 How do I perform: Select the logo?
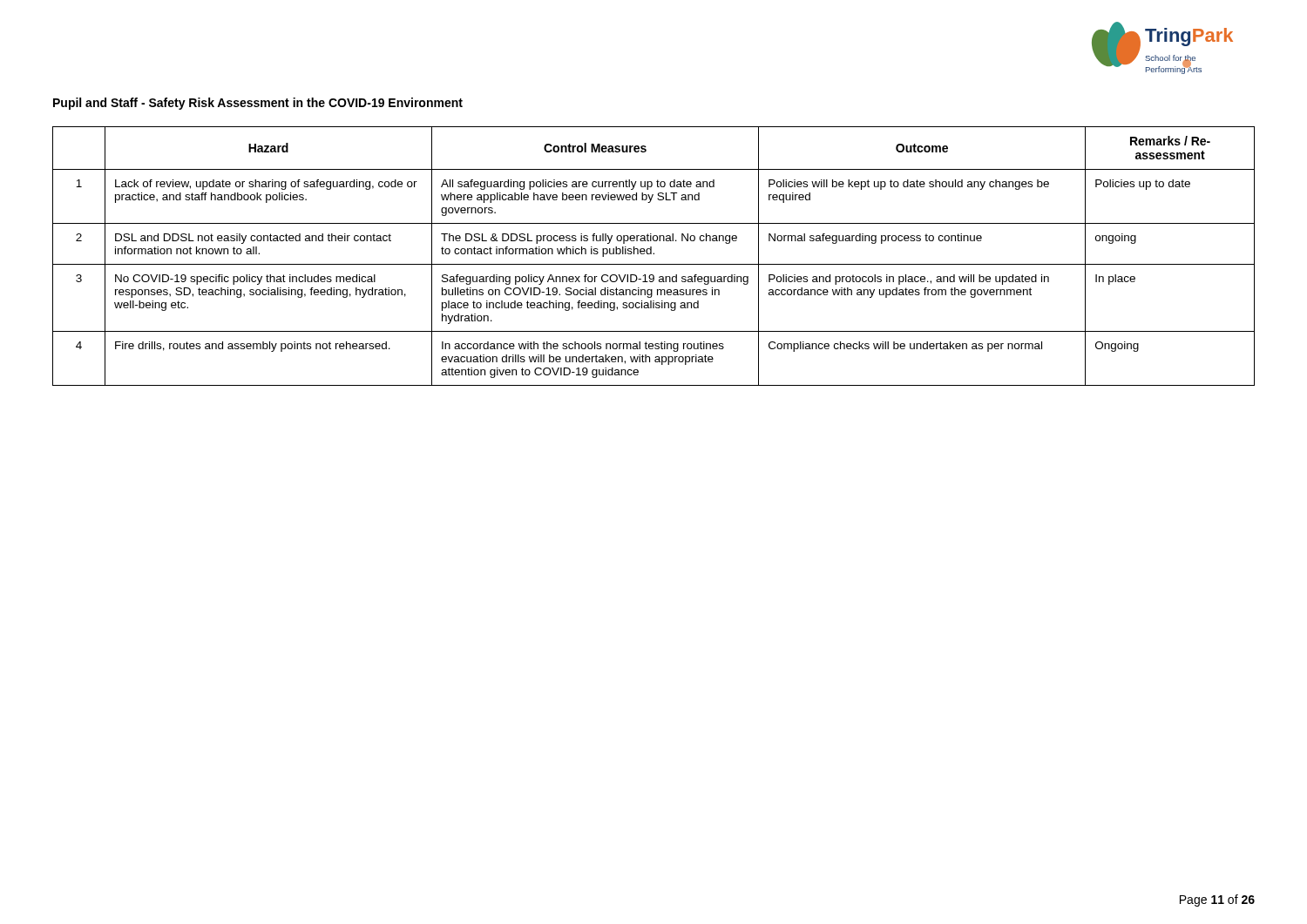pyautogui.click(x=1176, y=49)
